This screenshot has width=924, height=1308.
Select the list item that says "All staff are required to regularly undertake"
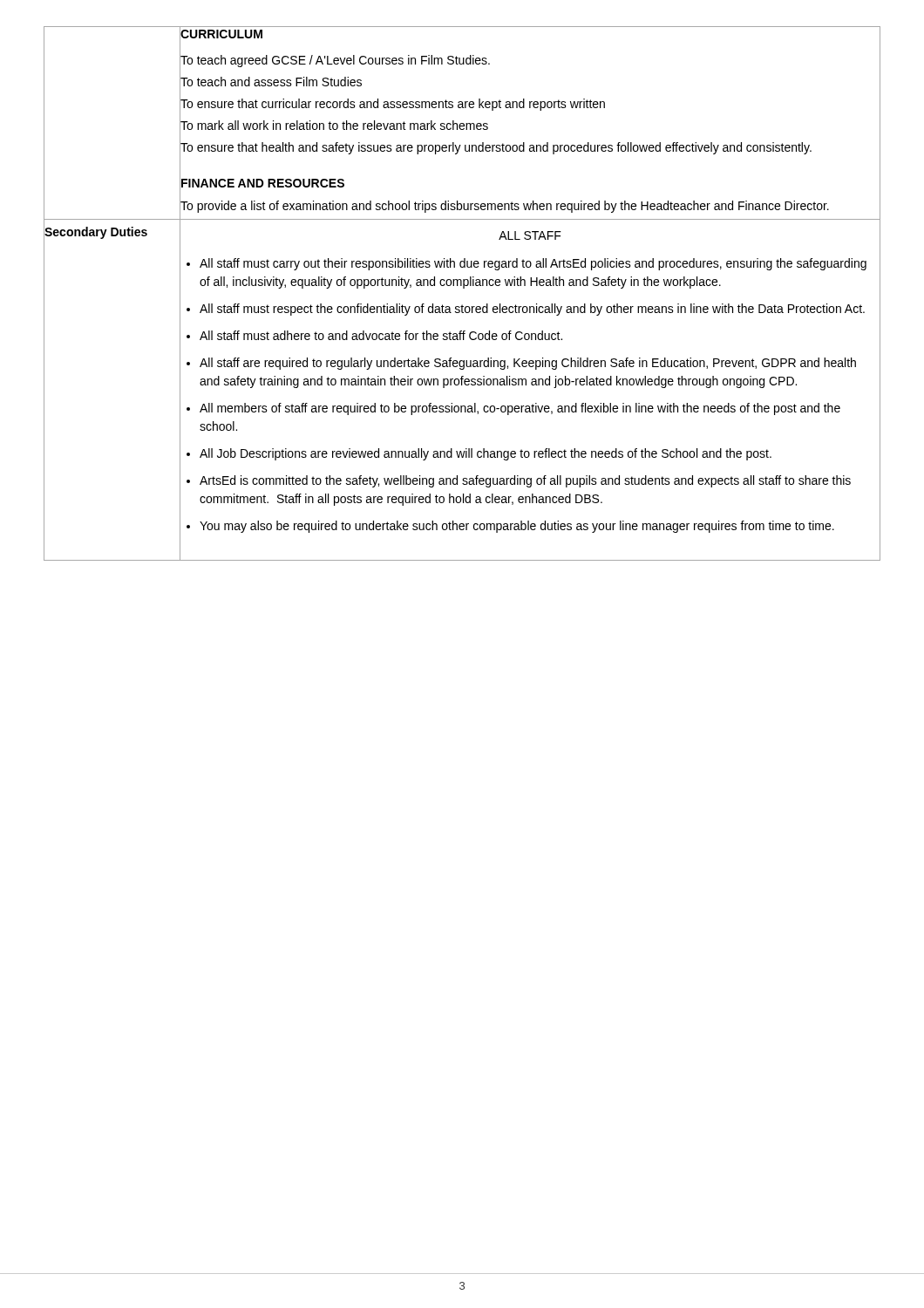tap(528, 372)
